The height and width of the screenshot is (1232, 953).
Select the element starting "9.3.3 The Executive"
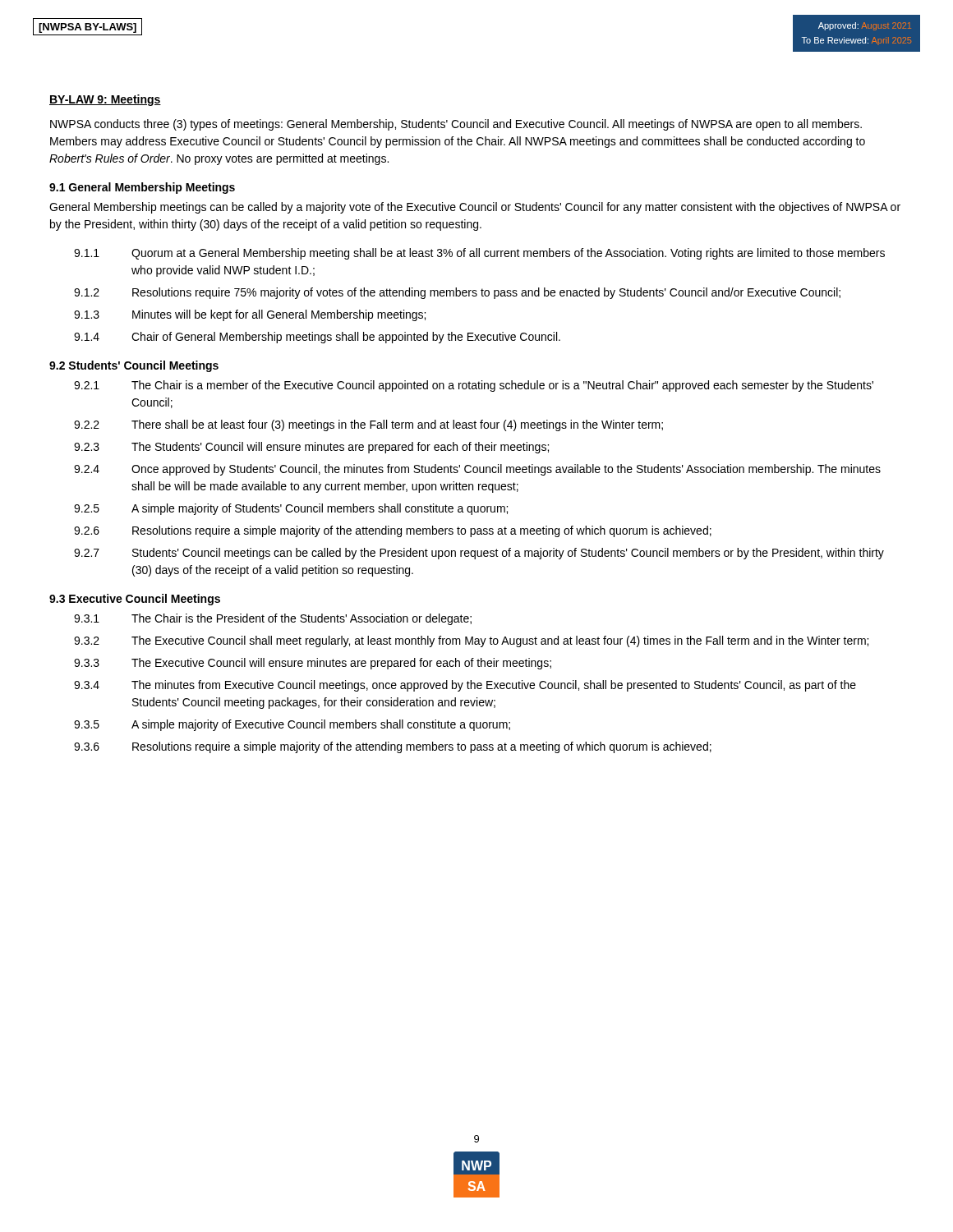coord(476,663)
